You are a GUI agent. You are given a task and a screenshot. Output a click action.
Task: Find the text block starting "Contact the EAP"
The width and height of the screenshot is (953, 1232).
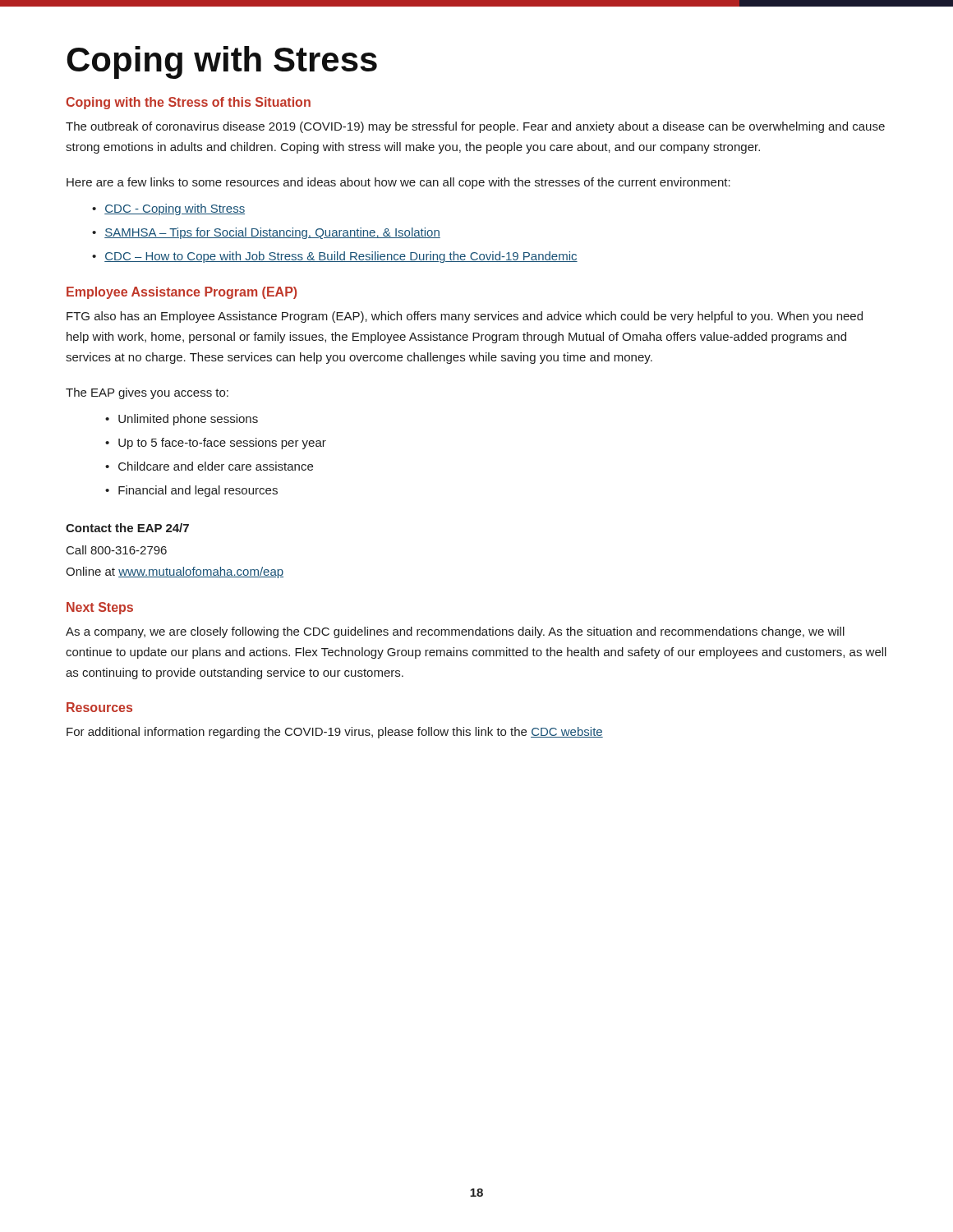(x=175, y=550)
